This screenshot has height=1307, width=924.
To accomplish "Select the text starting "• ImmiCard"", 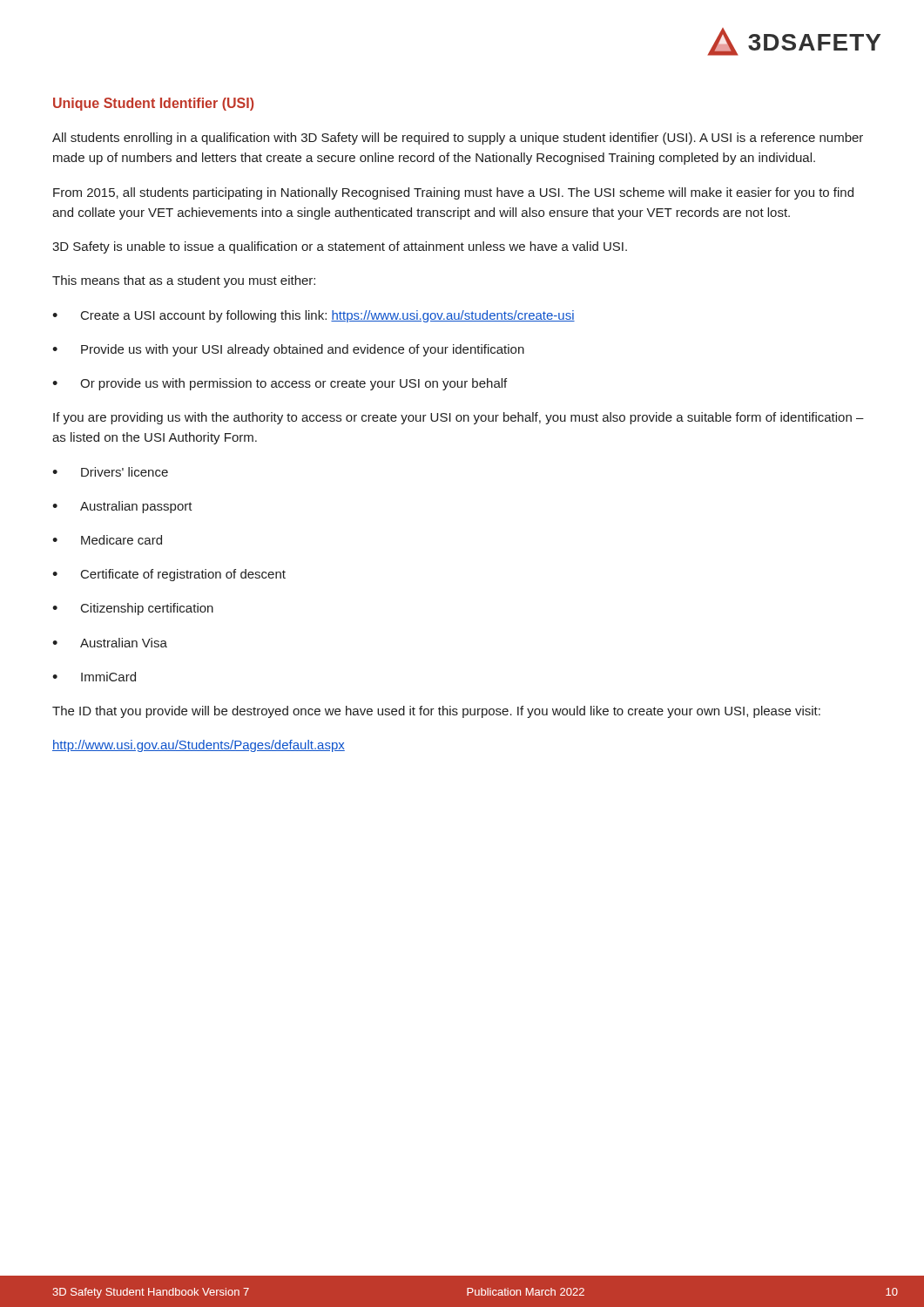I will [x=94, y=677].
